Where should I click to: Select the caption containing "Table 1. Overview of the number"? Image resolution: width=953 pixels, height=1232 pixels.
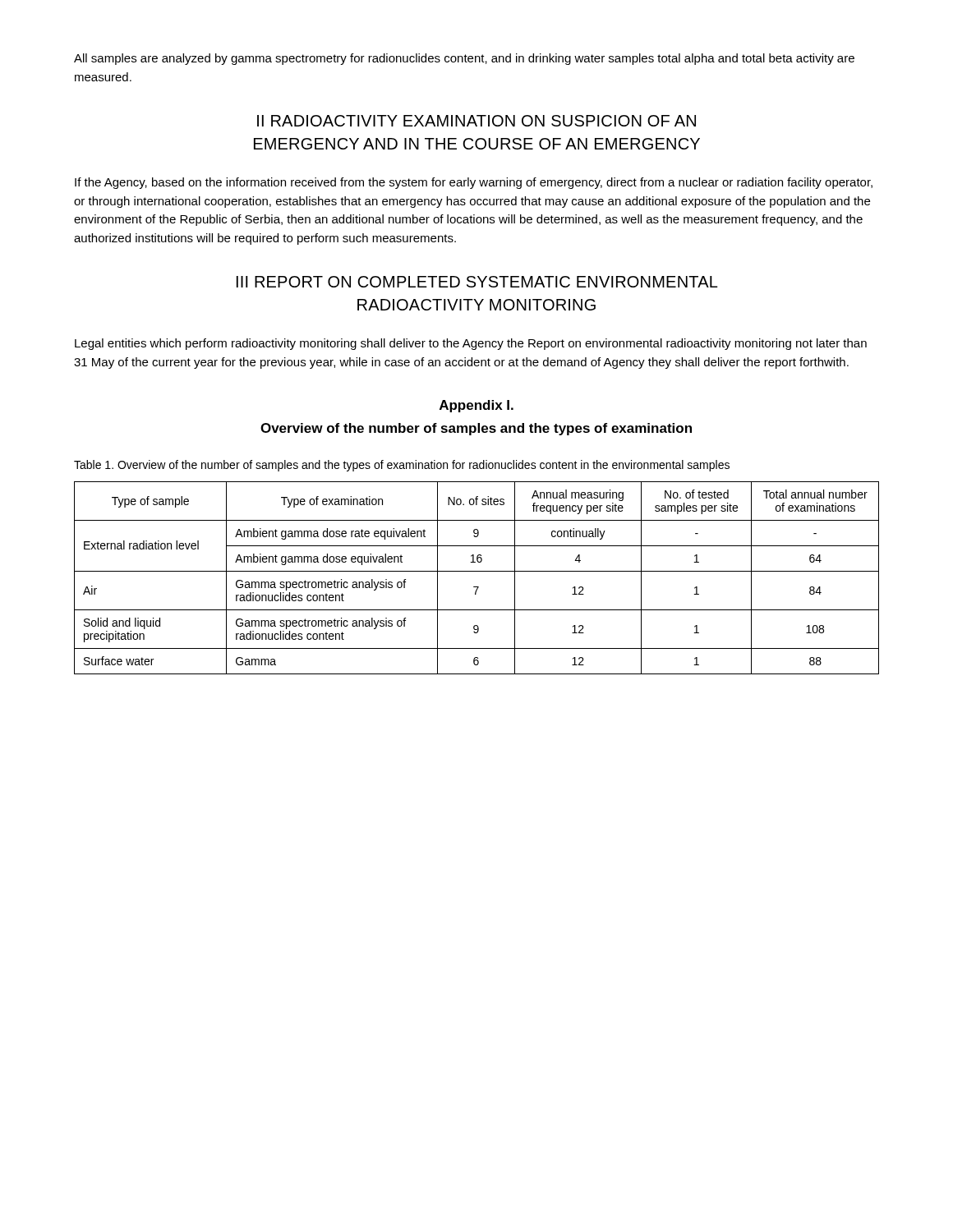point(402,465)
